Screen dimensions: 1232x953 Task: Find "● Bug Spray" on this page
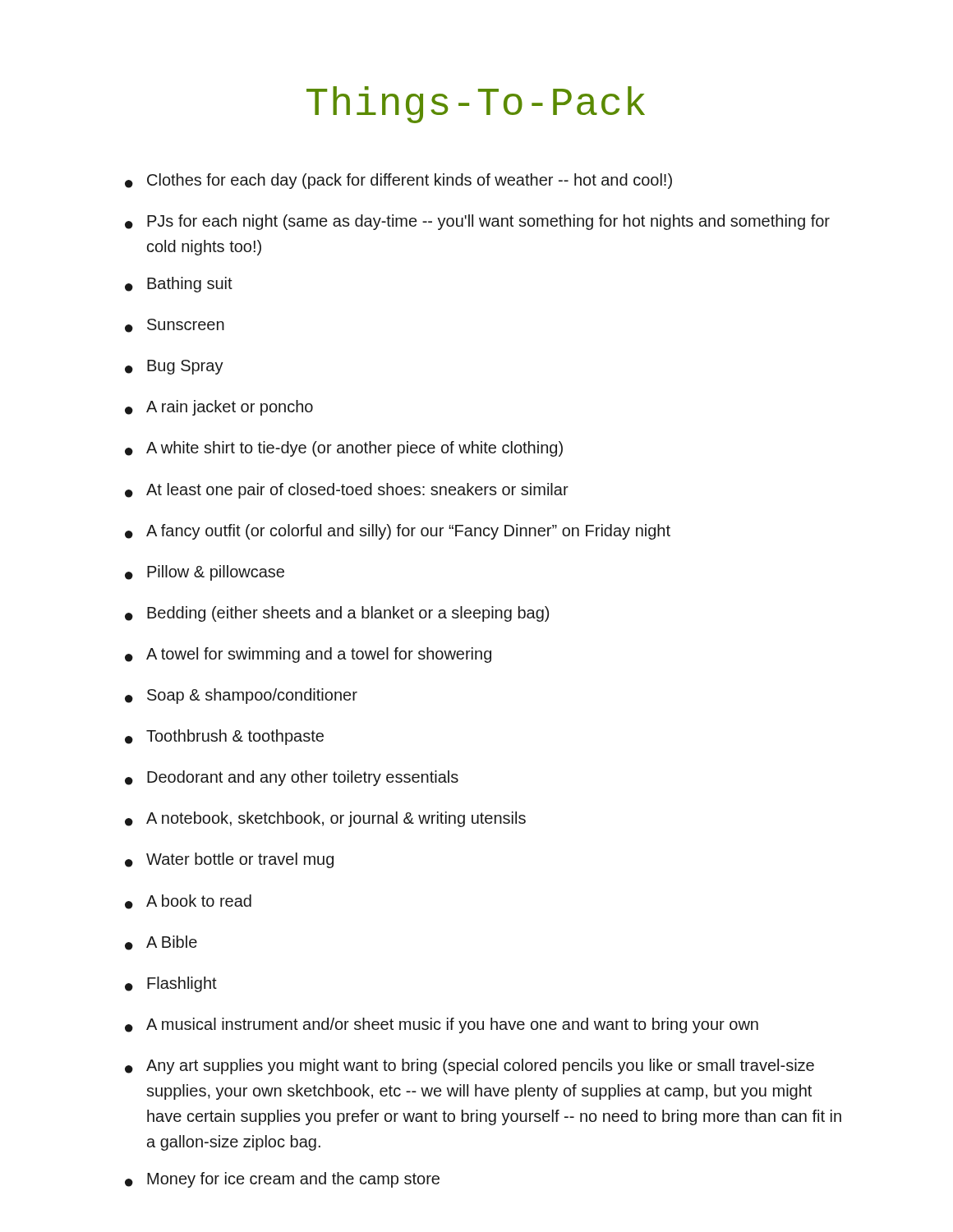pos(174,367)
